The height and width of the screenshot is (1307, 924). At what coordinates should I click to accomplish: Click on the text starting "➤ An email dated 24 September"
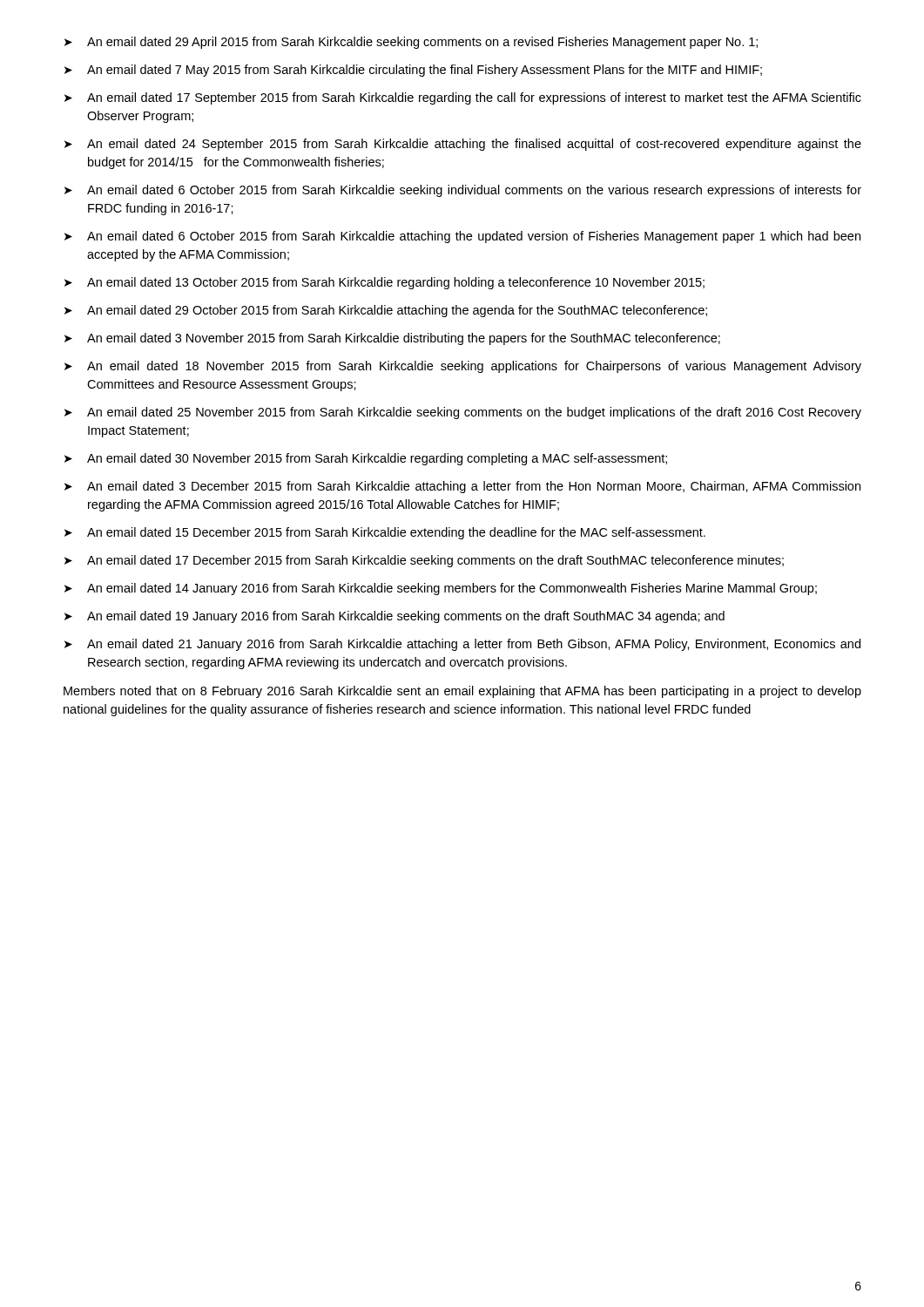coord(462,153)
